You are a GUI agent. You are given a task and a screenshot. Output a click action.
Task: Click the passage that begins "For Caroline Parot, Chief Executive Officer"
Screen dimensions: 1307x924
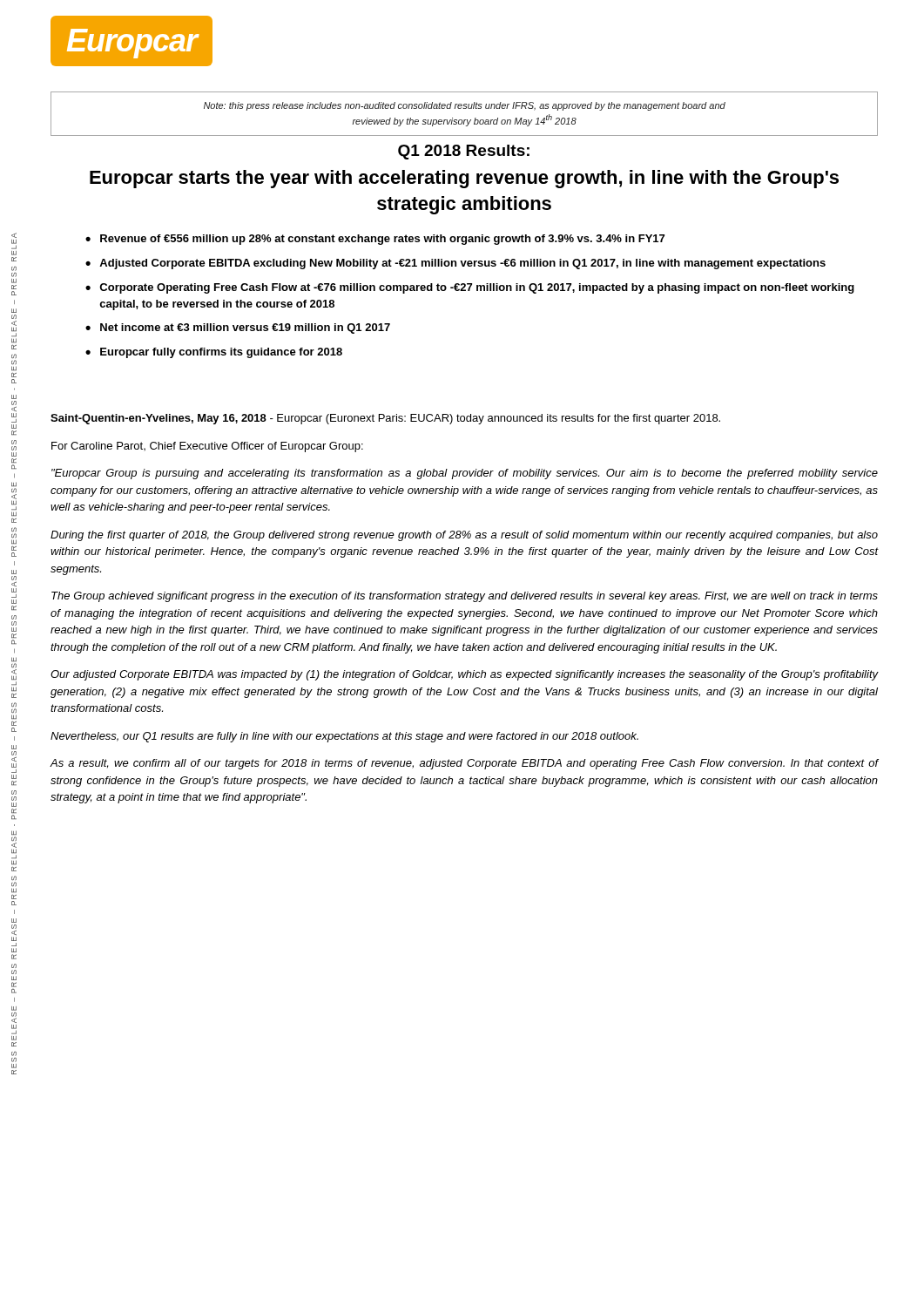click(x=207, y=445)
